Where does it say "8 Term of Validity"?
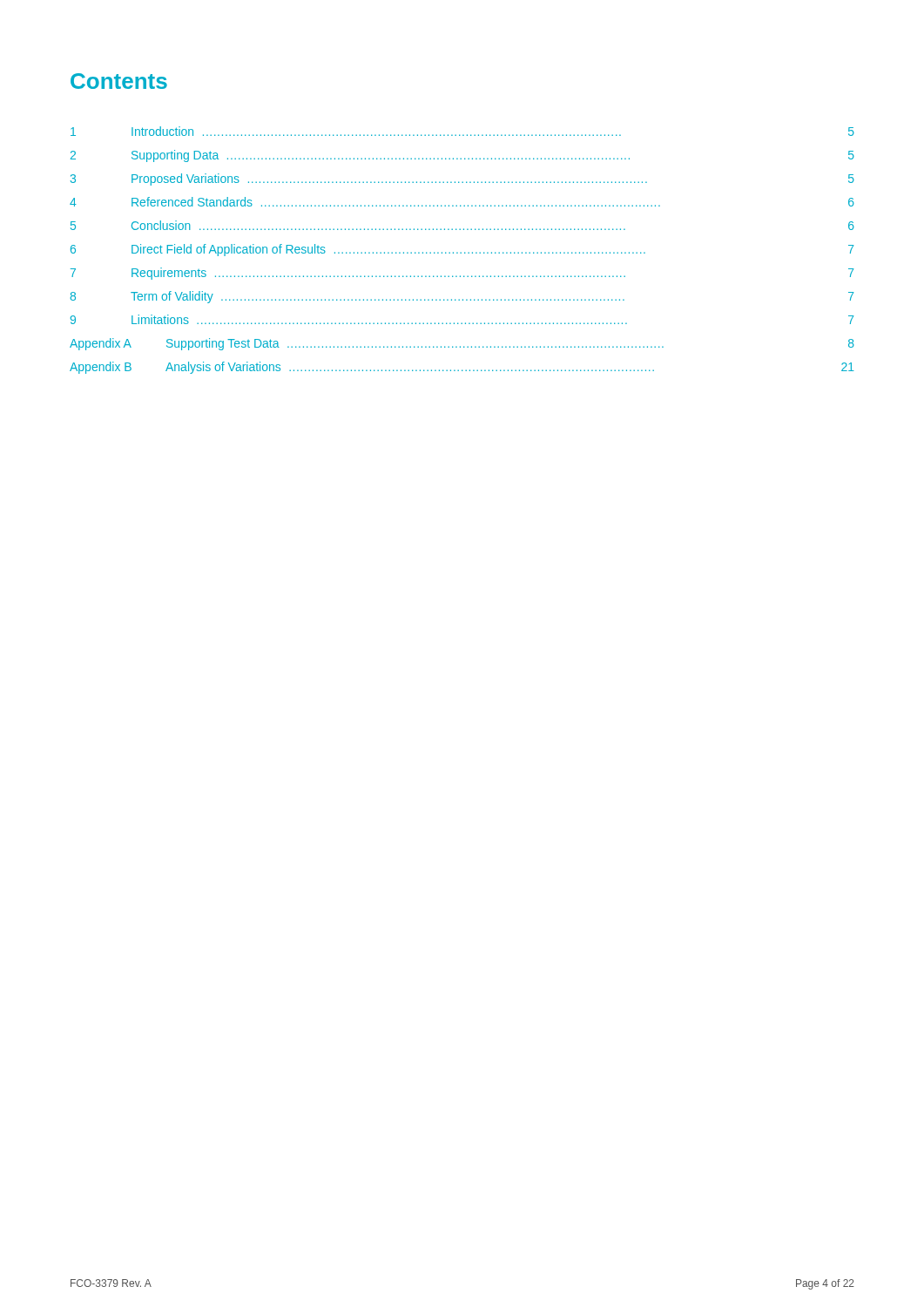 tap(462, 296)
